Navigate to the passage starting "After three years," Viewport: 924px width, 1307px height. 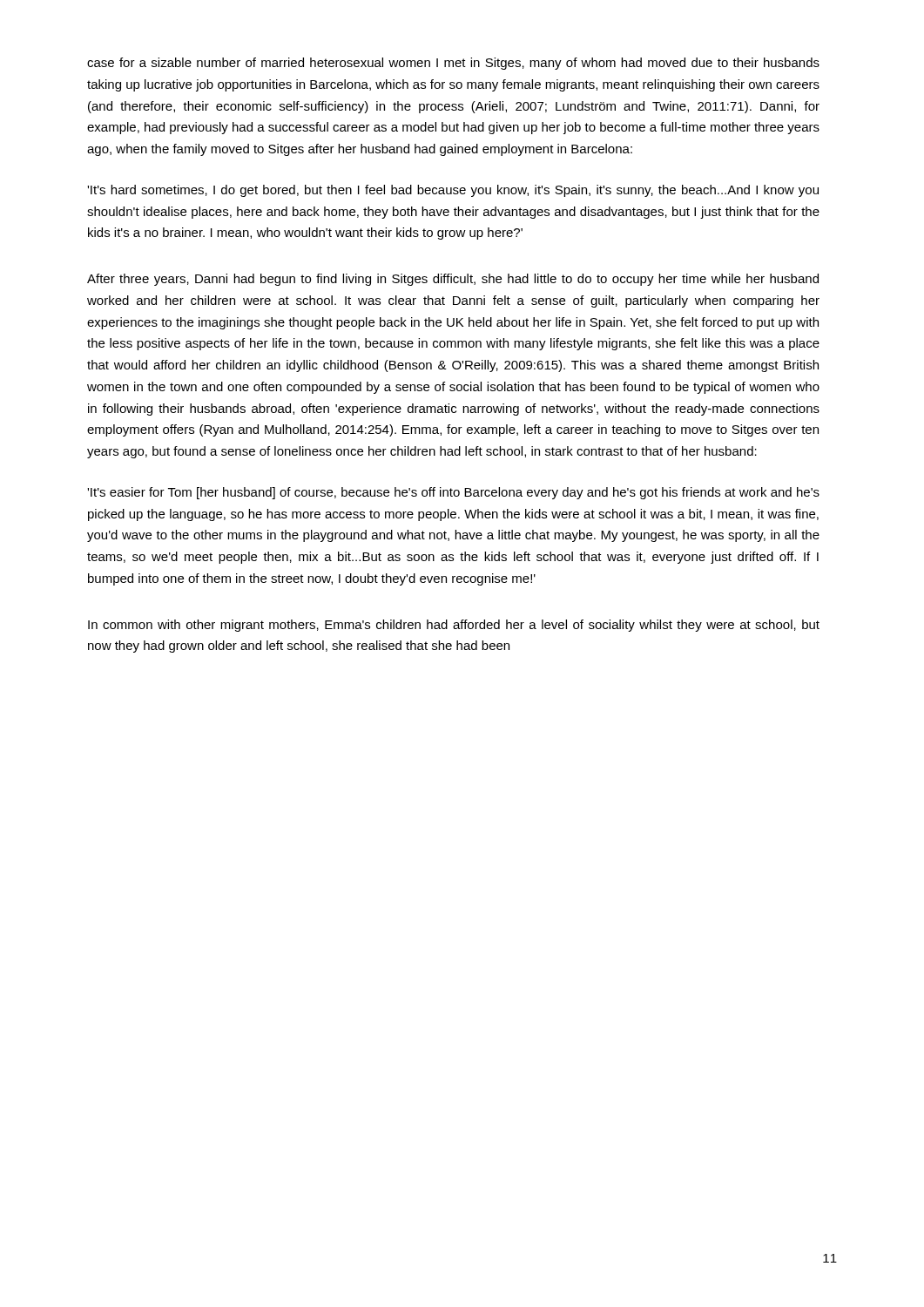tap(453, 365)
